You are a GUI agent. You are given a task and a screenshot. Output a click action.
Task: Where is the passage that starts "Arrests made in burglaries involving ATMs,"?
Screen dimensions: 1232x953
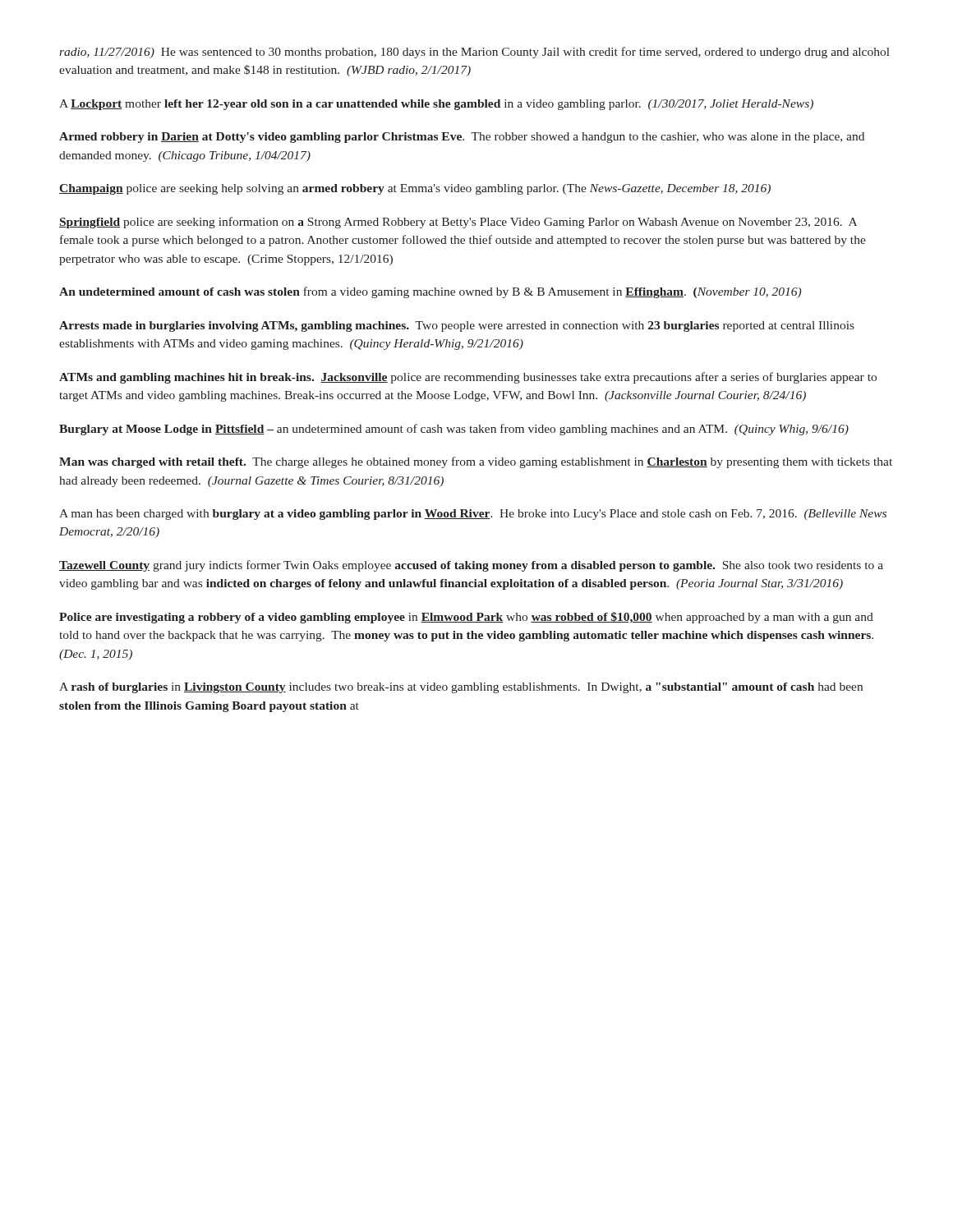pos(457,334)
